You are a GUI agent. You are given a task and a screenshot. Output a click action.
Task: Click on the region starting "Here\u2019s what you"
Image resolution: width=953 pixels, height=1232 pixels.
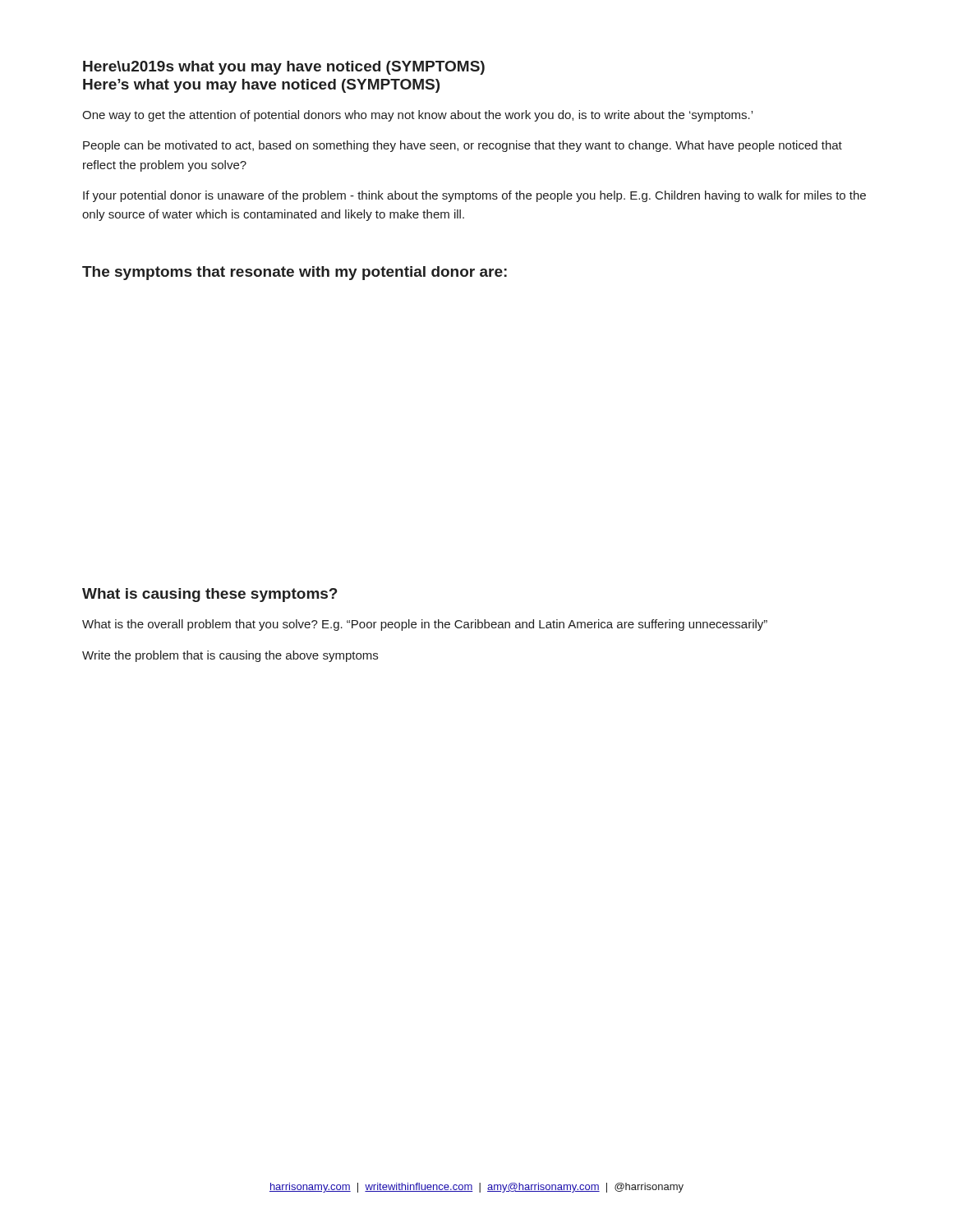[476, 76]
